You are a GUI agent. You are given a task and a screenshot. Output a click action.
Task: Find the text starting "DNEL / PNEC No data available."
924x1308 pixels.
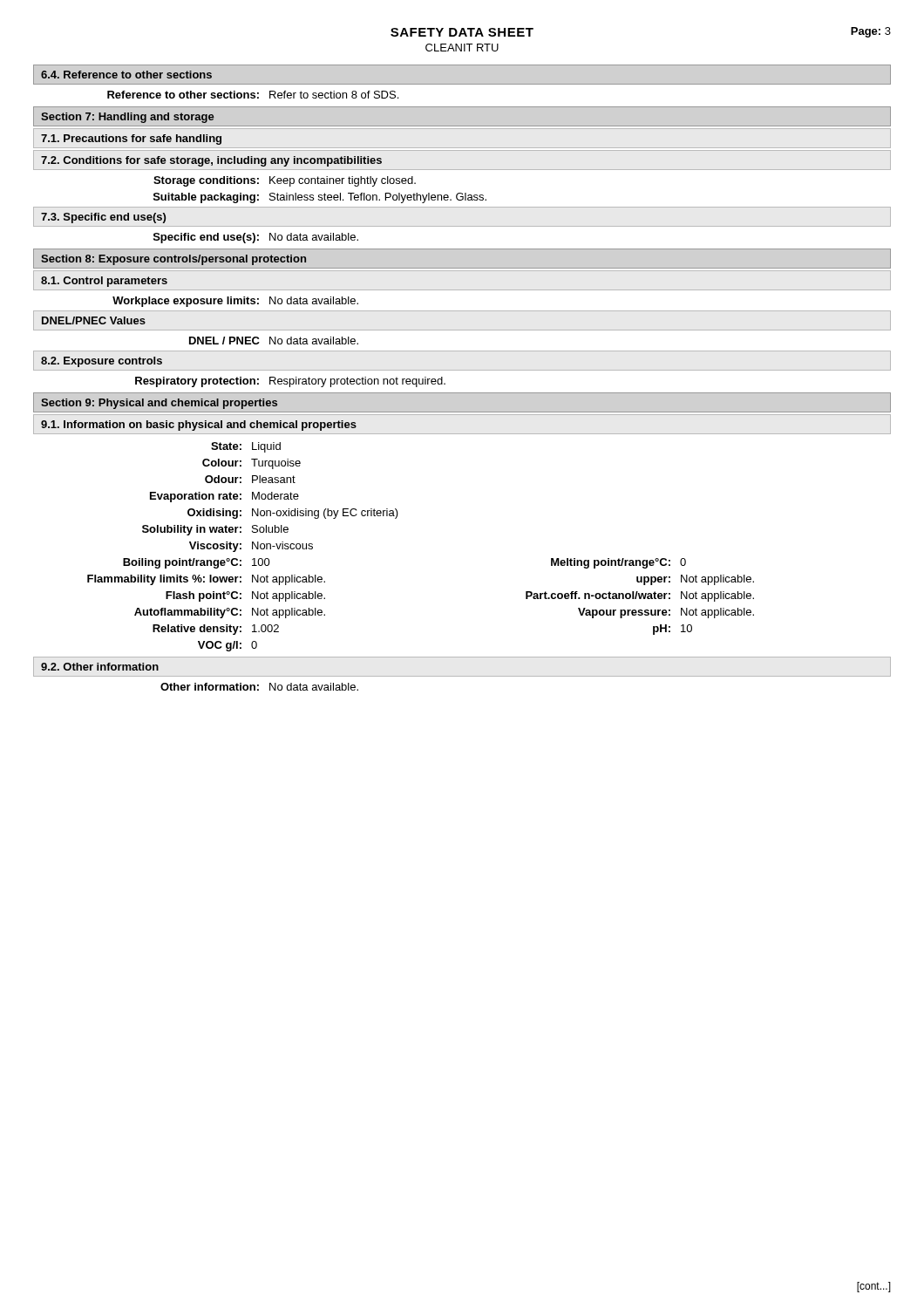tap(462, 340)
